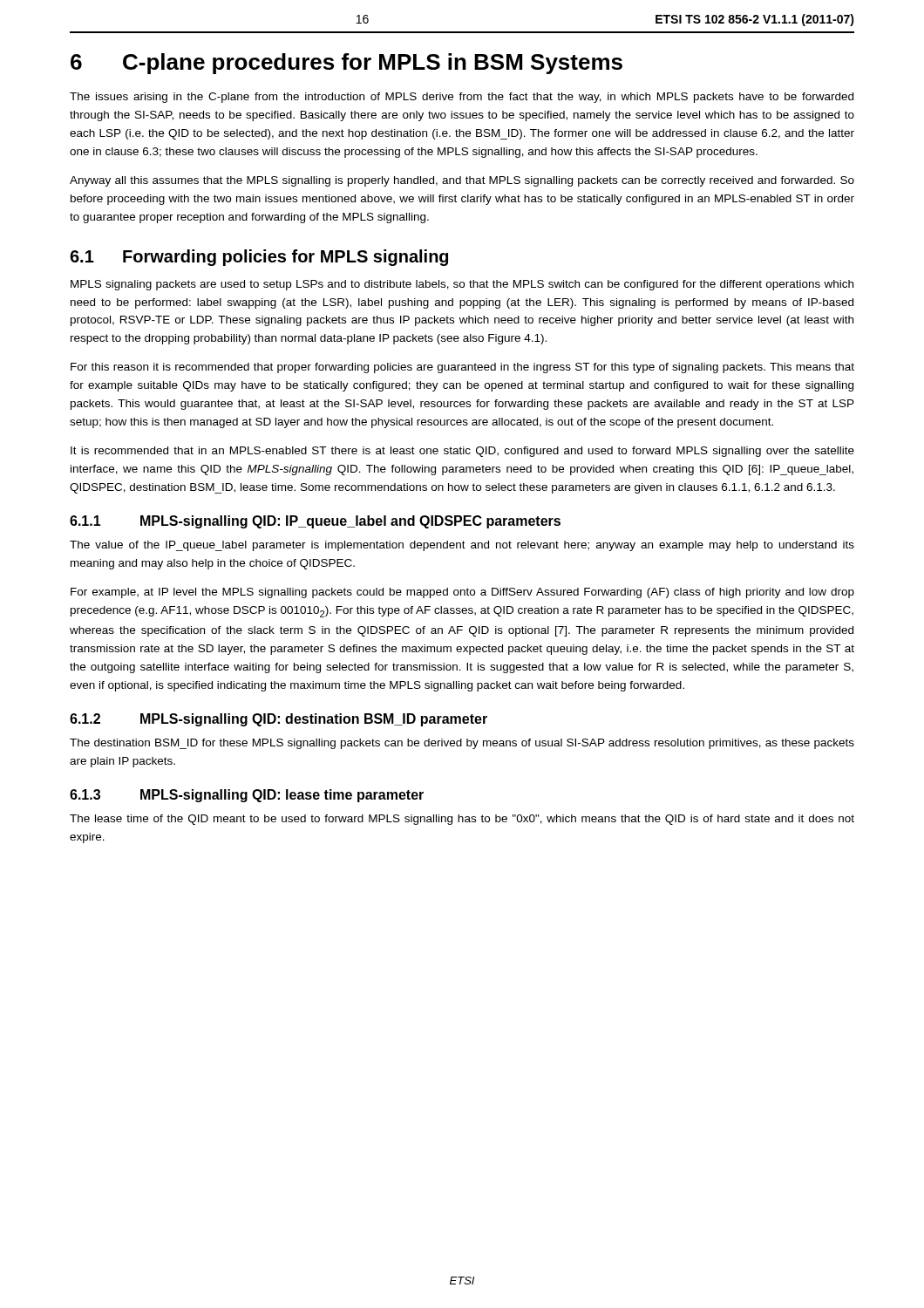Select the text block with the text "The value of"
Viewport: 924px width, 1308px height.
tap(462, 554)
